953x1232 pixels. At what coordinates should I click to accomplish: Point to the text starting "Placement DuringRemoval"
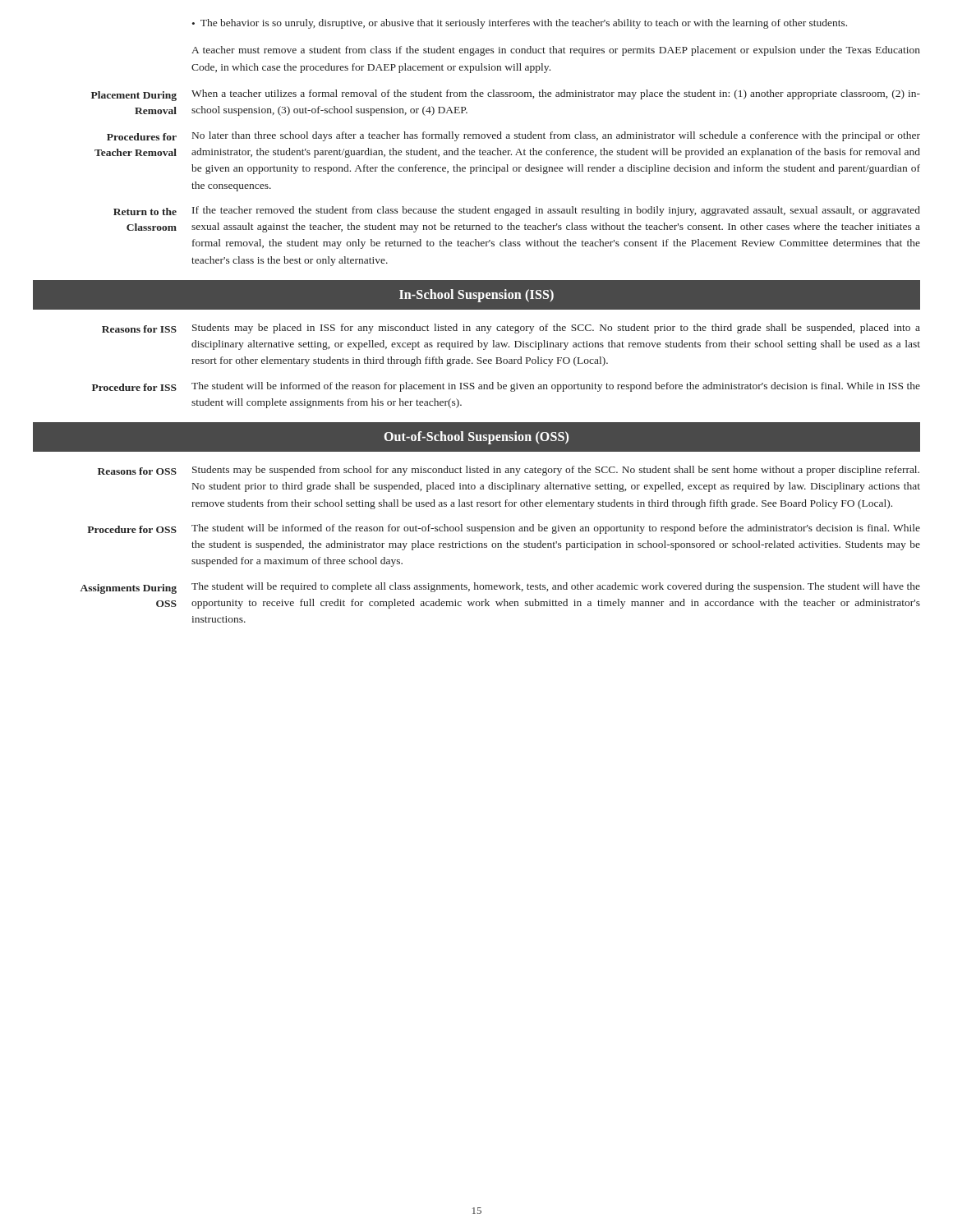click(x=134, y=103)
